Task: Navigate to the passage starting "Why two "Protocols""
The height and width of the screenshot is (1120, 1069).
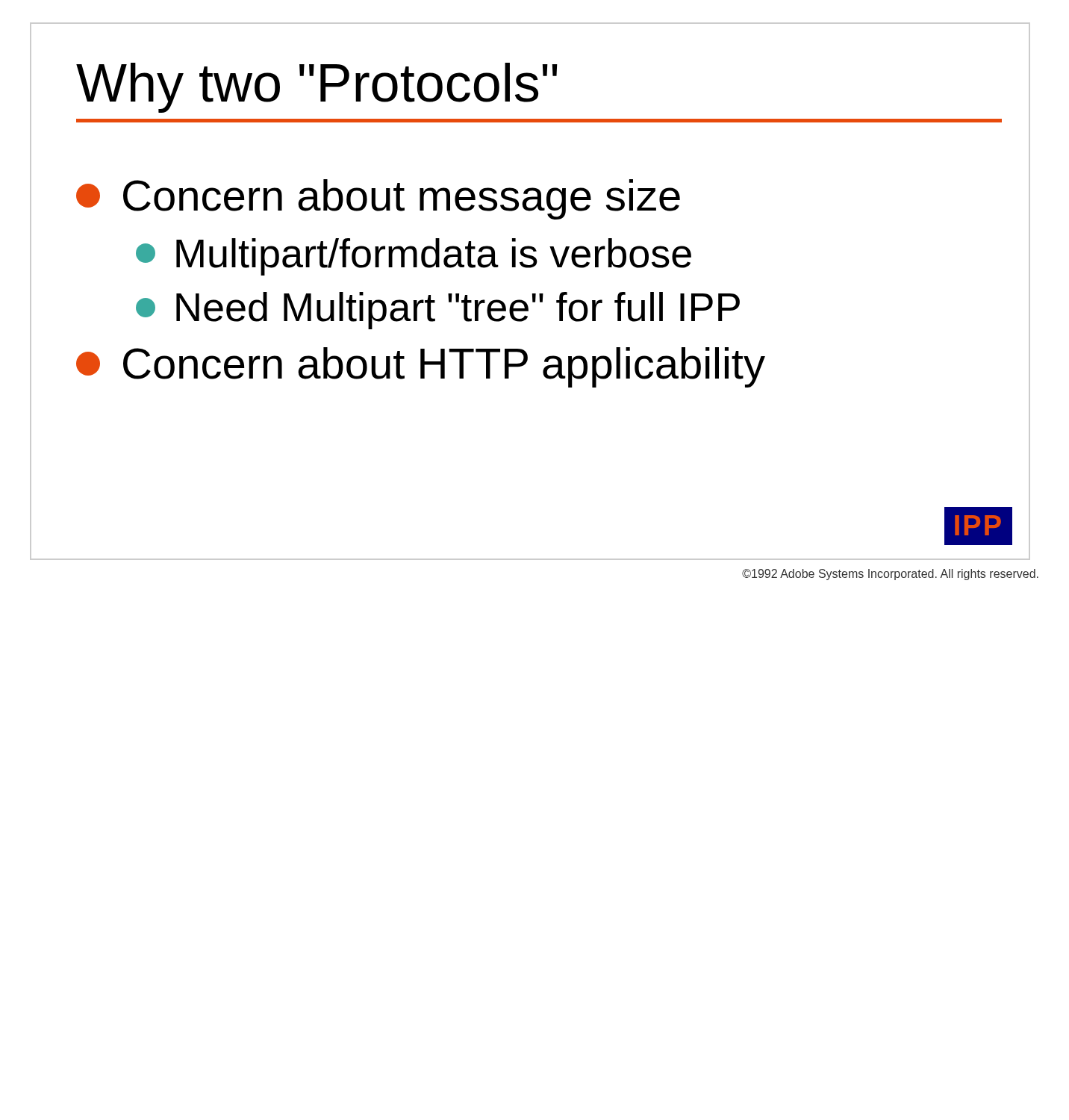Action: click(x=539, y=88)
